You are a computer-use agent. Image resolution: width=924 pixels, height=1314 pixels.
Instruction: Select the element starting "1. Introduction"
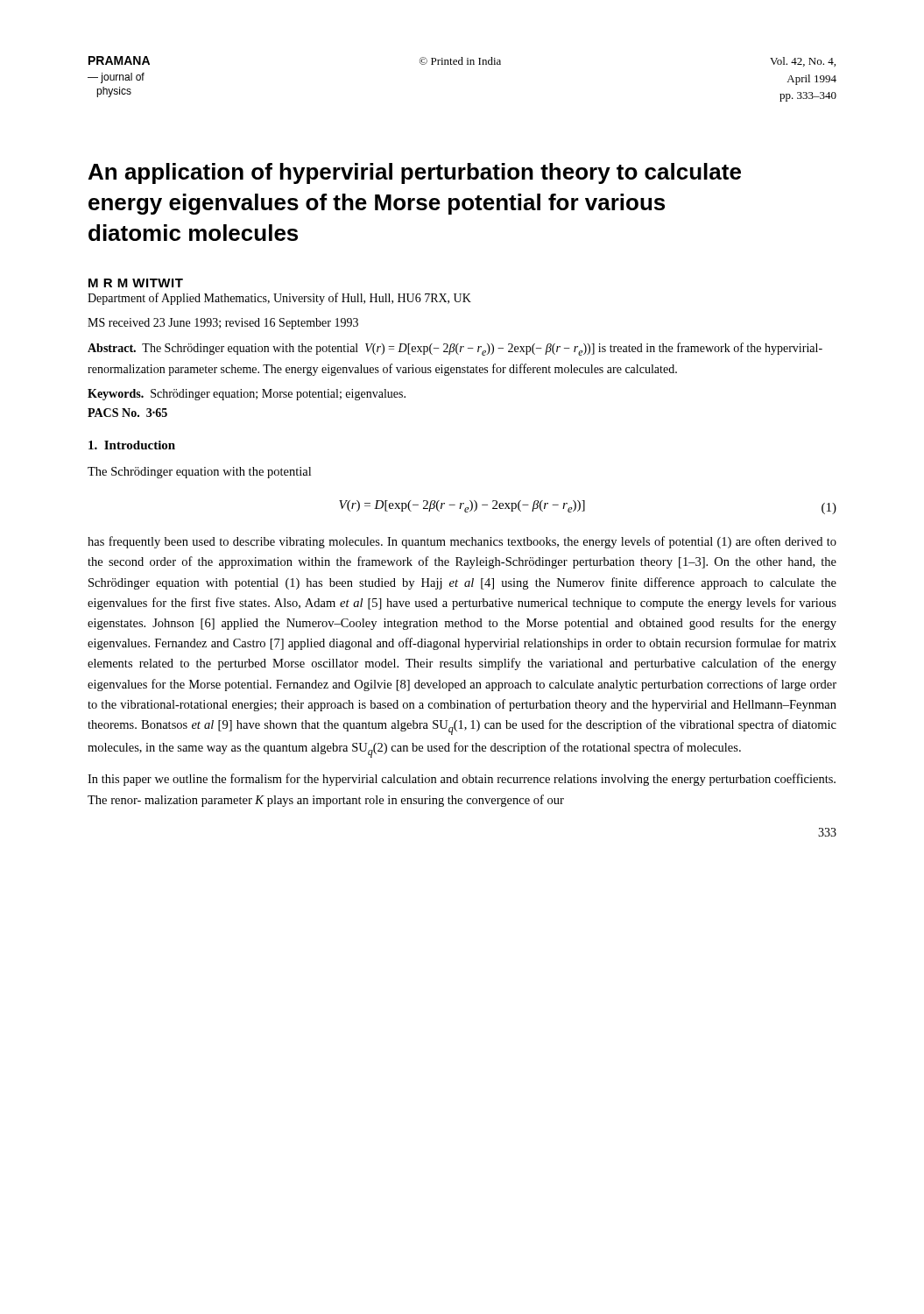tap(131, 445)
